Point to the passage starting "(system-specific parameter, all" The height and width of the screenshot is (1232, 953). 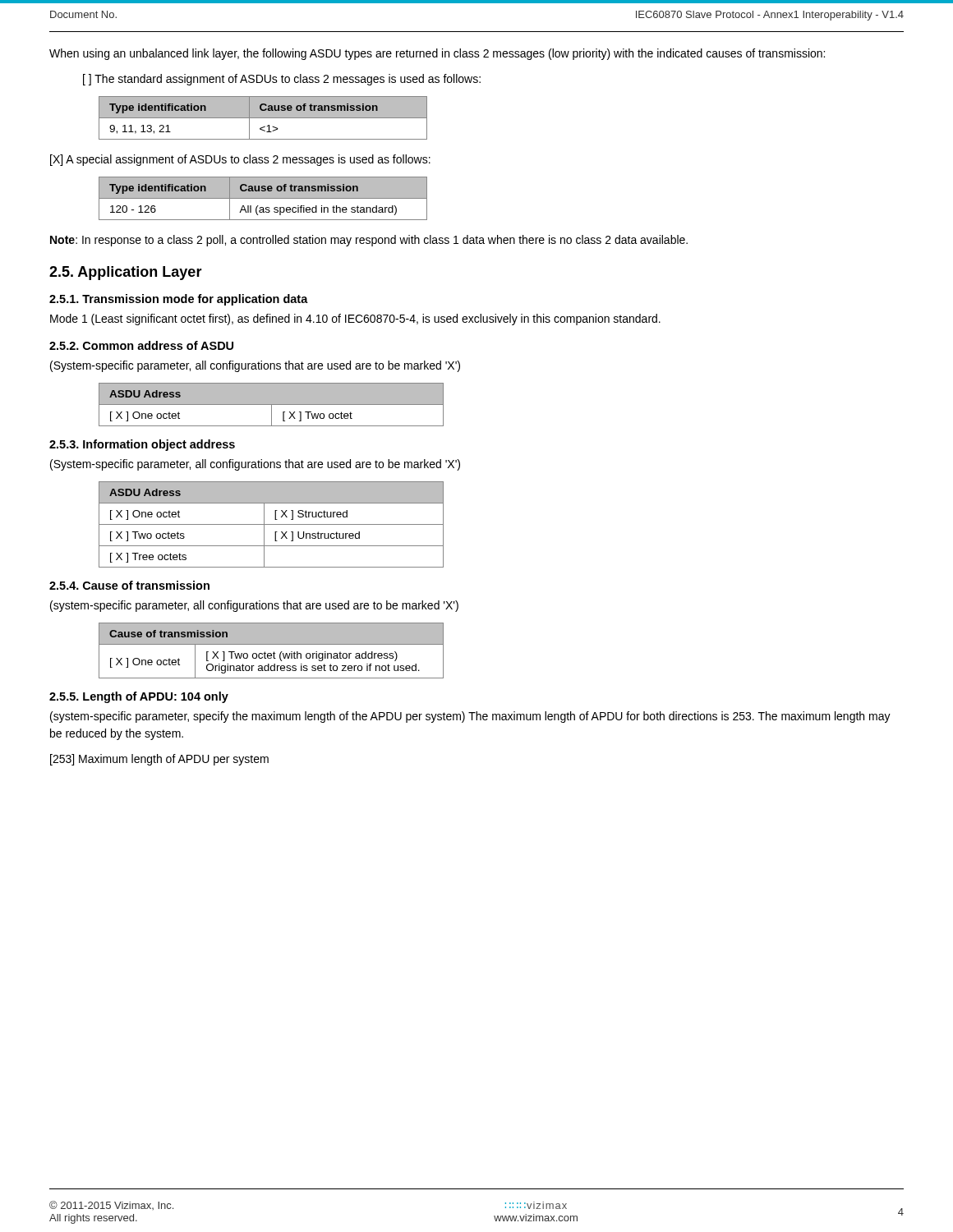pyautogui.click(x=254, y=605)
